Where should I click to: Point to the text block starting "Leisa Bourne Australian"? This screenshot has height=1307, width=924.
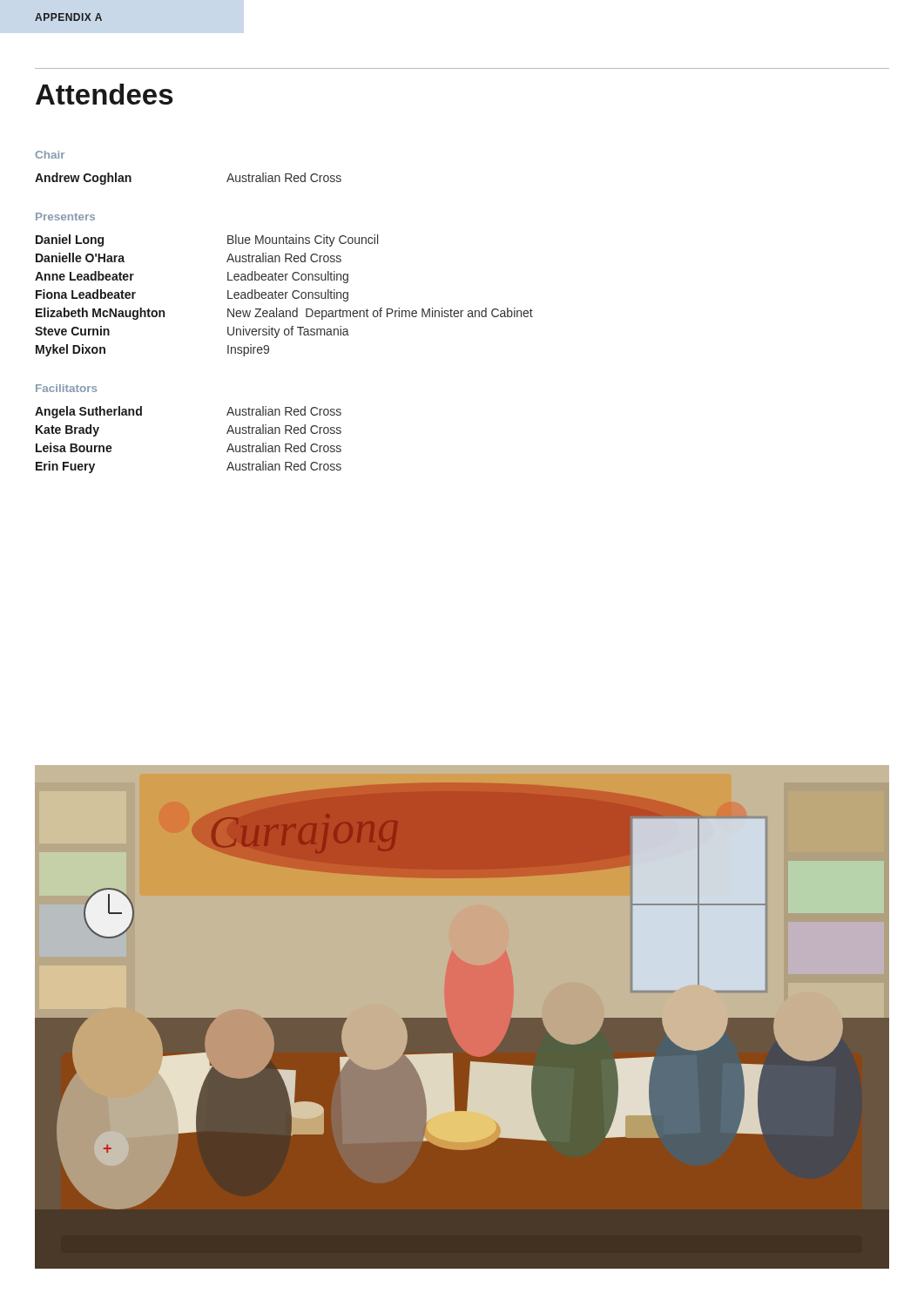(74, 447)
